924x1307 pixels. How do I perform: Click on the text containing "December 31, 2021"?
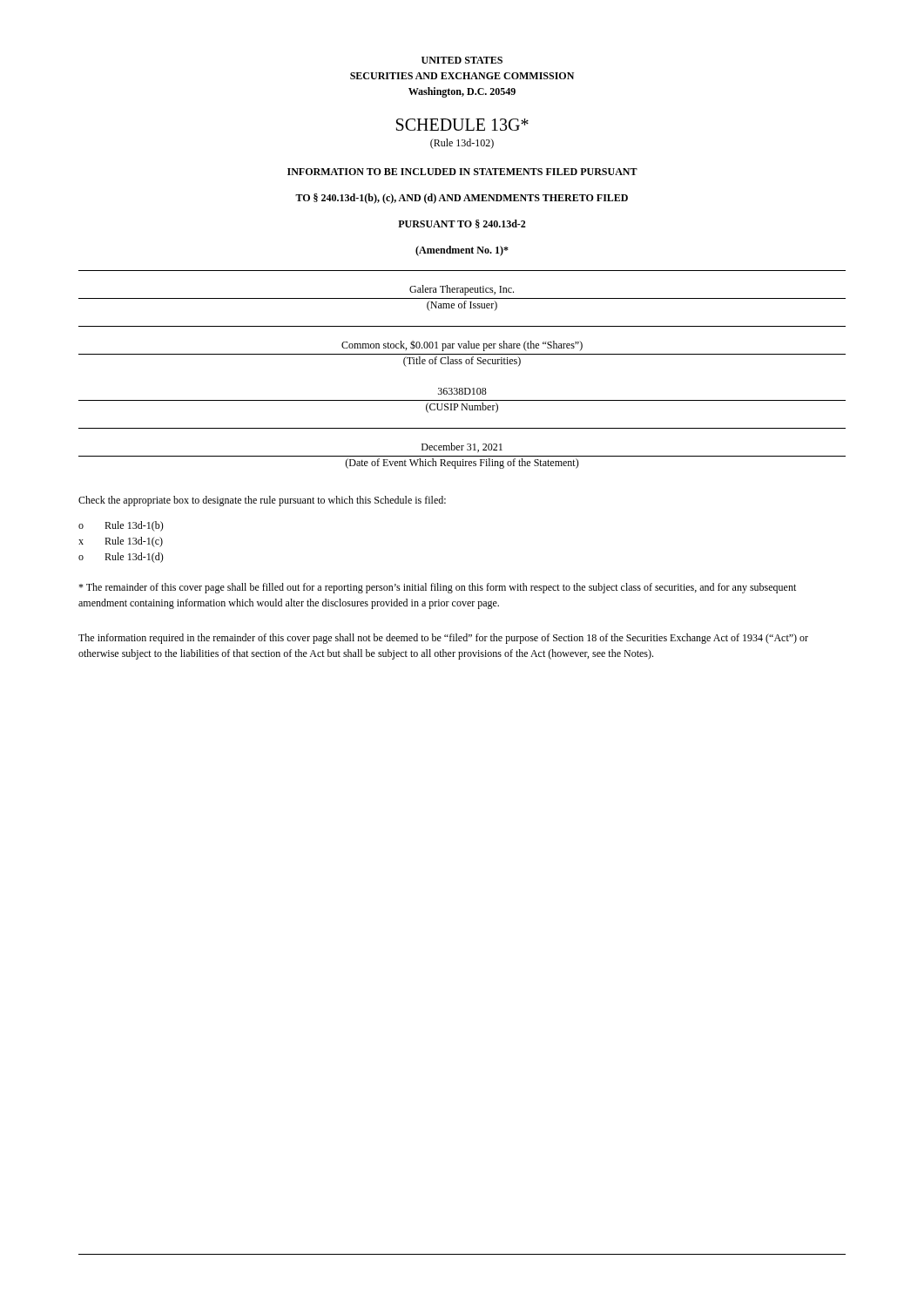462,447
